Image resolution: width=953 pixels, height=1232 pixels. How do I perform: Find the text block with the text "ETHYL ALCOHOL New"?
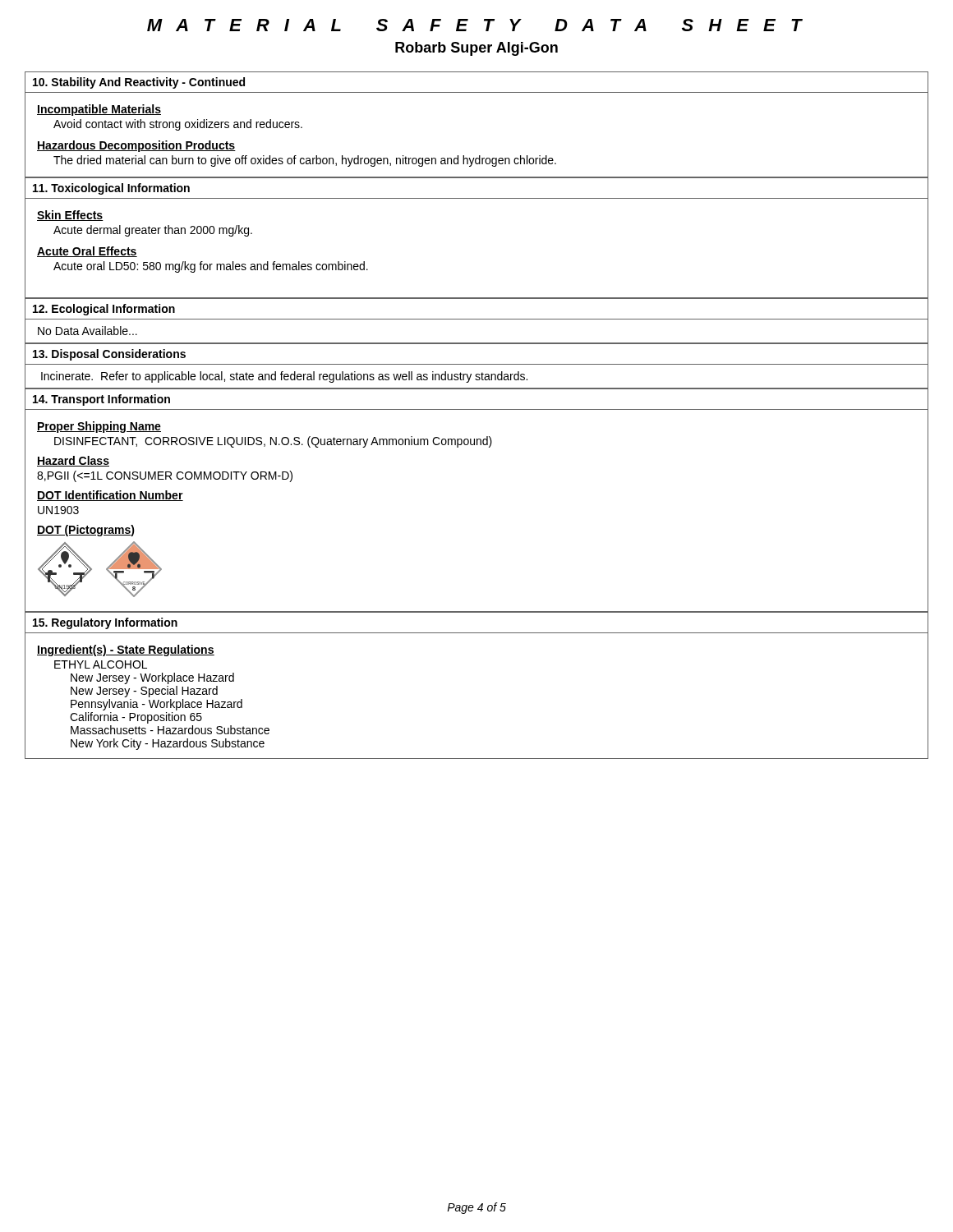pos(101,664)
